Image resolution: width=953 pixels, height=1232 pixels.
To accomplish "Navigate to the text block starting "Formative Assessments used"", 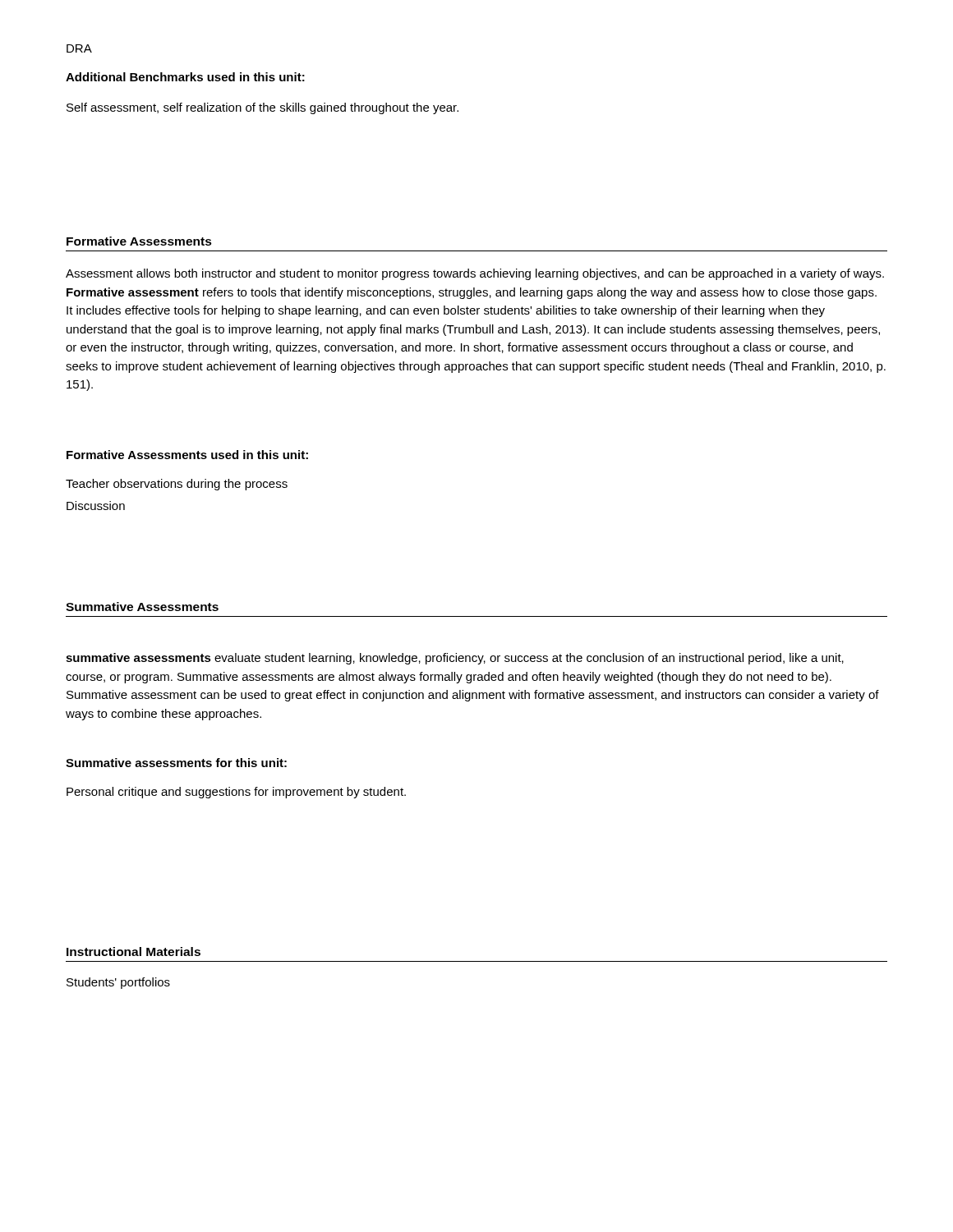I will (x=187, y=455).
